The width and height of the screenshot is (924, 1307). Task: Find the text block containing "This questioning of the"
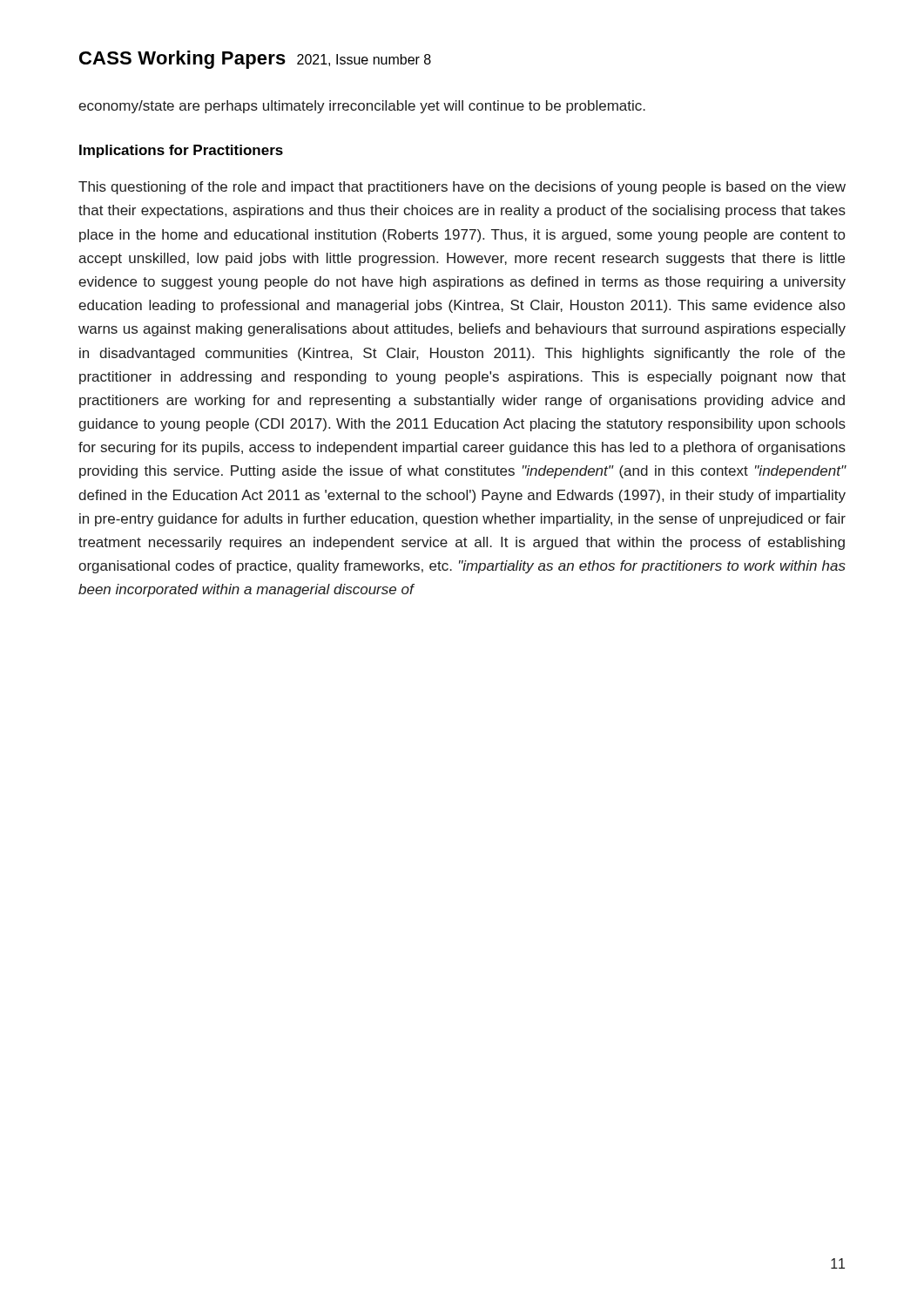pyautogui.click(x=462, y=388)
